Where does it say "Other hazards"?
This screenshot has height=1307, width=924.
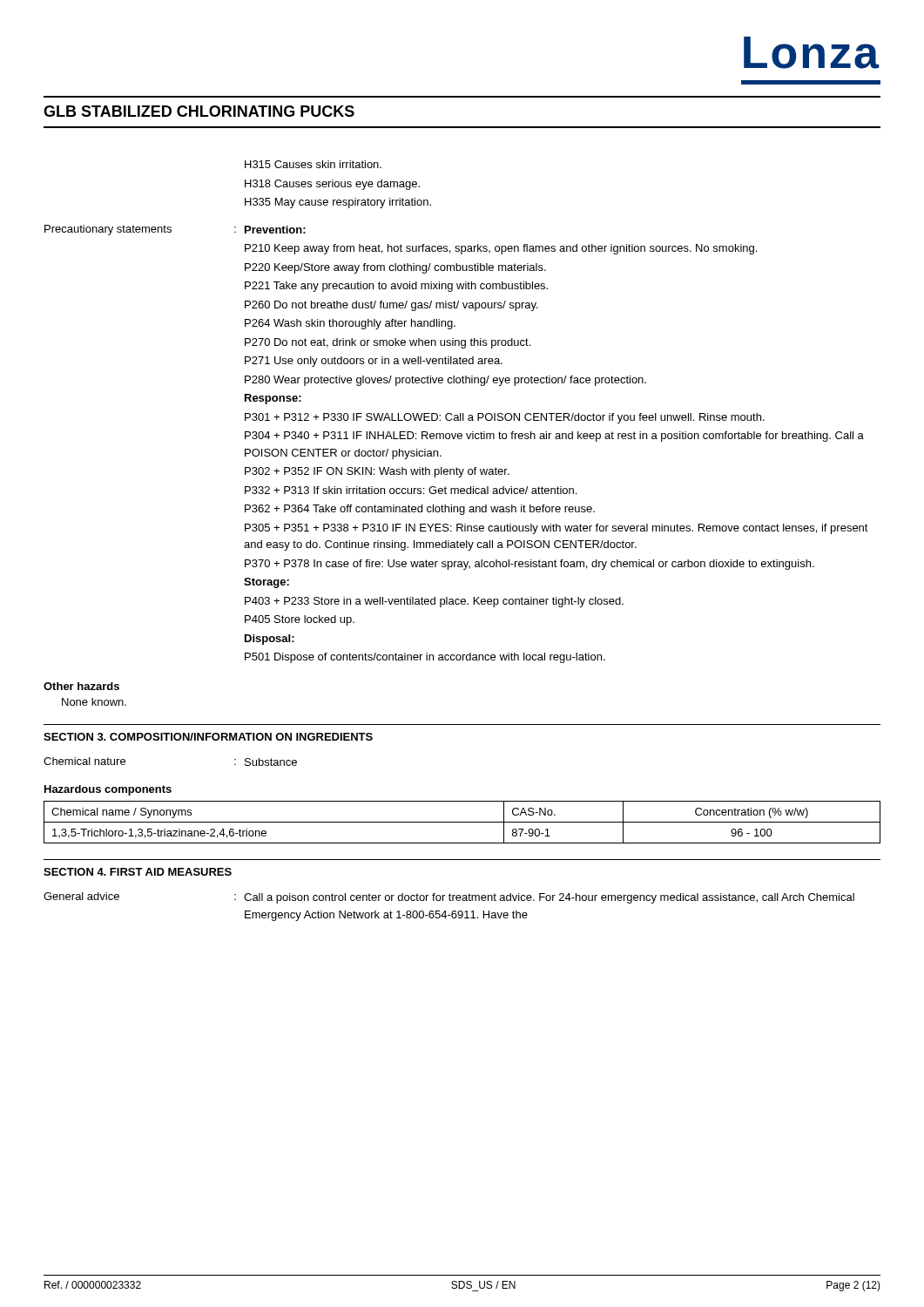click(x=82, y=686)
